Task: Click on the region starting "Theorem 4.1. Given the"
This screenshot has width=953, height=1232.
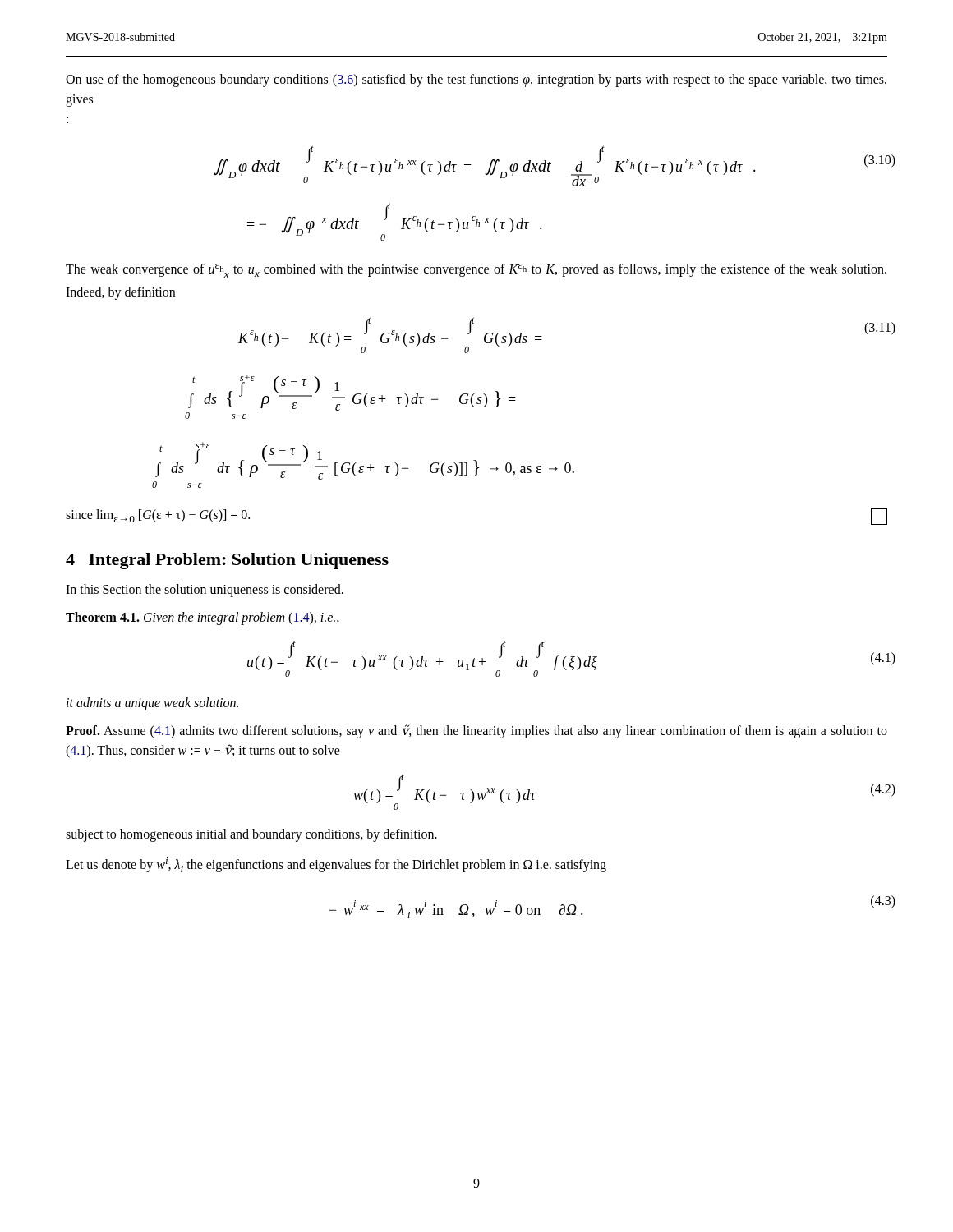Action: click(x=203, y=618)
